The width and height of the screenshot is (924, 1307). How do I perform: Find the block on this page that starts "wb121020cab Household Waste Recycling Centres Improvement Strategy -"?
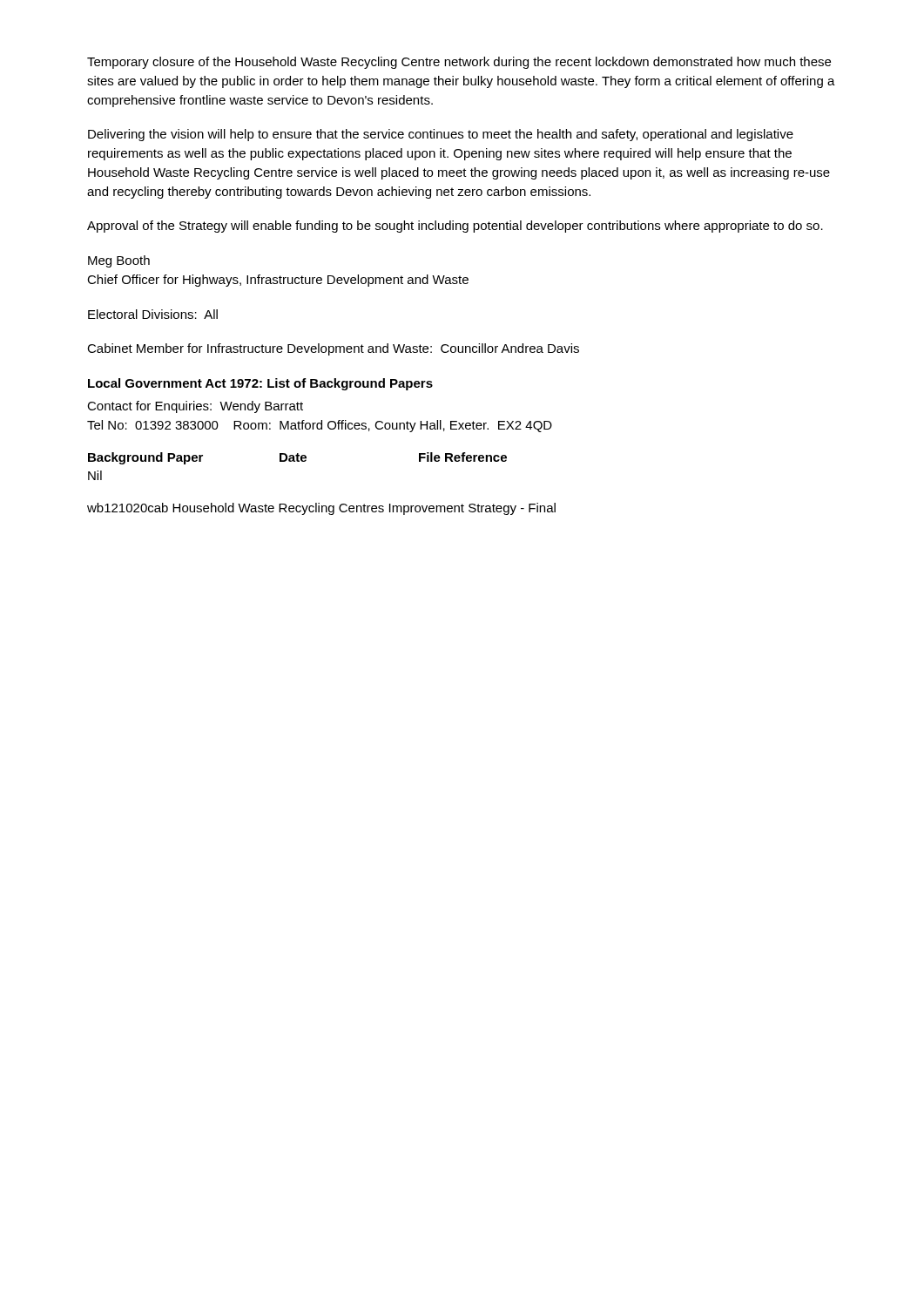tap(322, 508)
